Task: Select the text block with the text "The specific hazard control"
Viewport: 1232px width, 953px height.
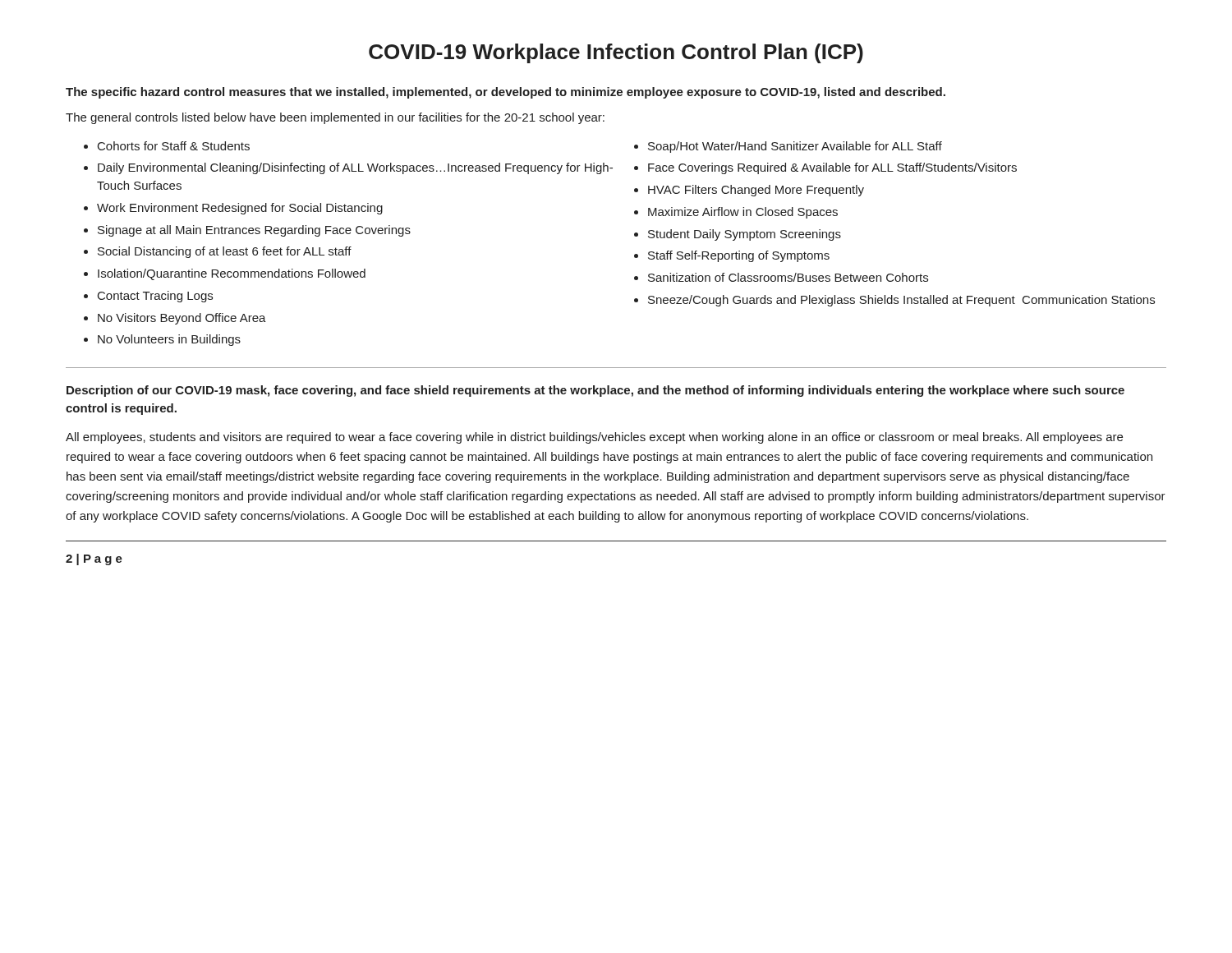Action: pyautogui.click(x=506, y=92)
